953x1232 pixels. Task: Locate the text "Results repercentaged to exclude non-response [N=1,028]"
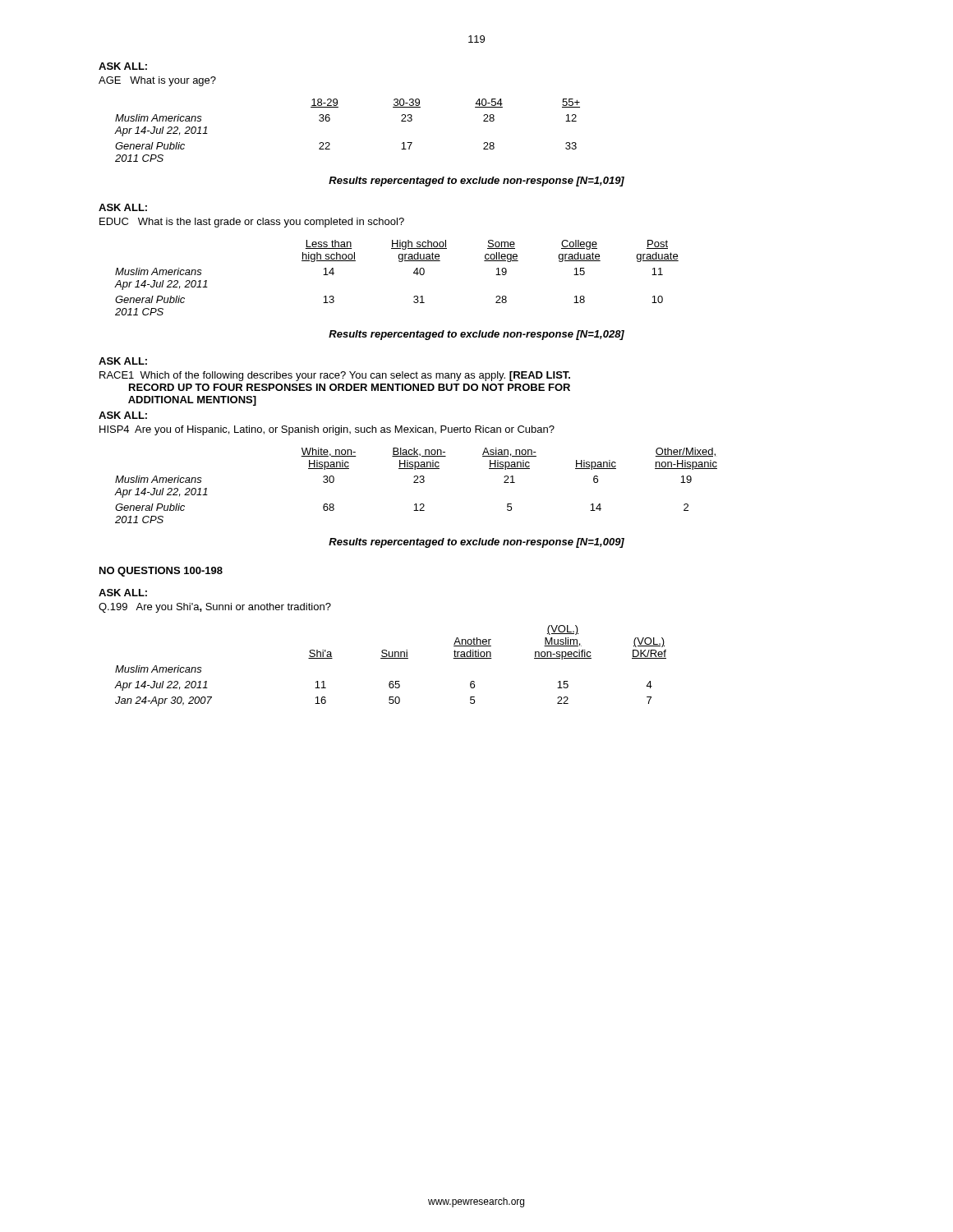tap(476, 334)
